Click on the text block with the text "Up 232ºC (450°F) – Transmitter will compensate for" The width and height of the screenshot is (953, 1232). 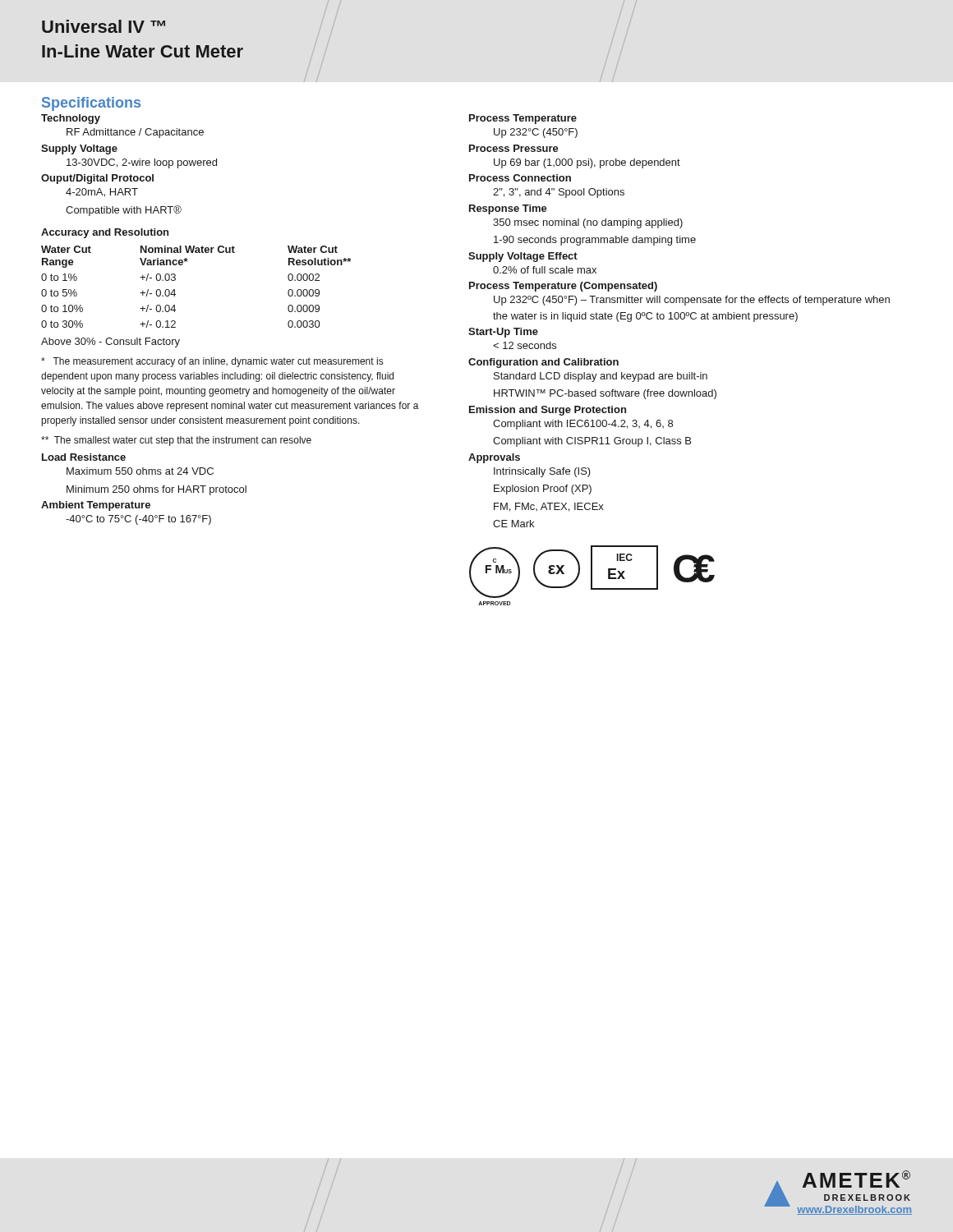pyautogui.click(x=702, y=308)
